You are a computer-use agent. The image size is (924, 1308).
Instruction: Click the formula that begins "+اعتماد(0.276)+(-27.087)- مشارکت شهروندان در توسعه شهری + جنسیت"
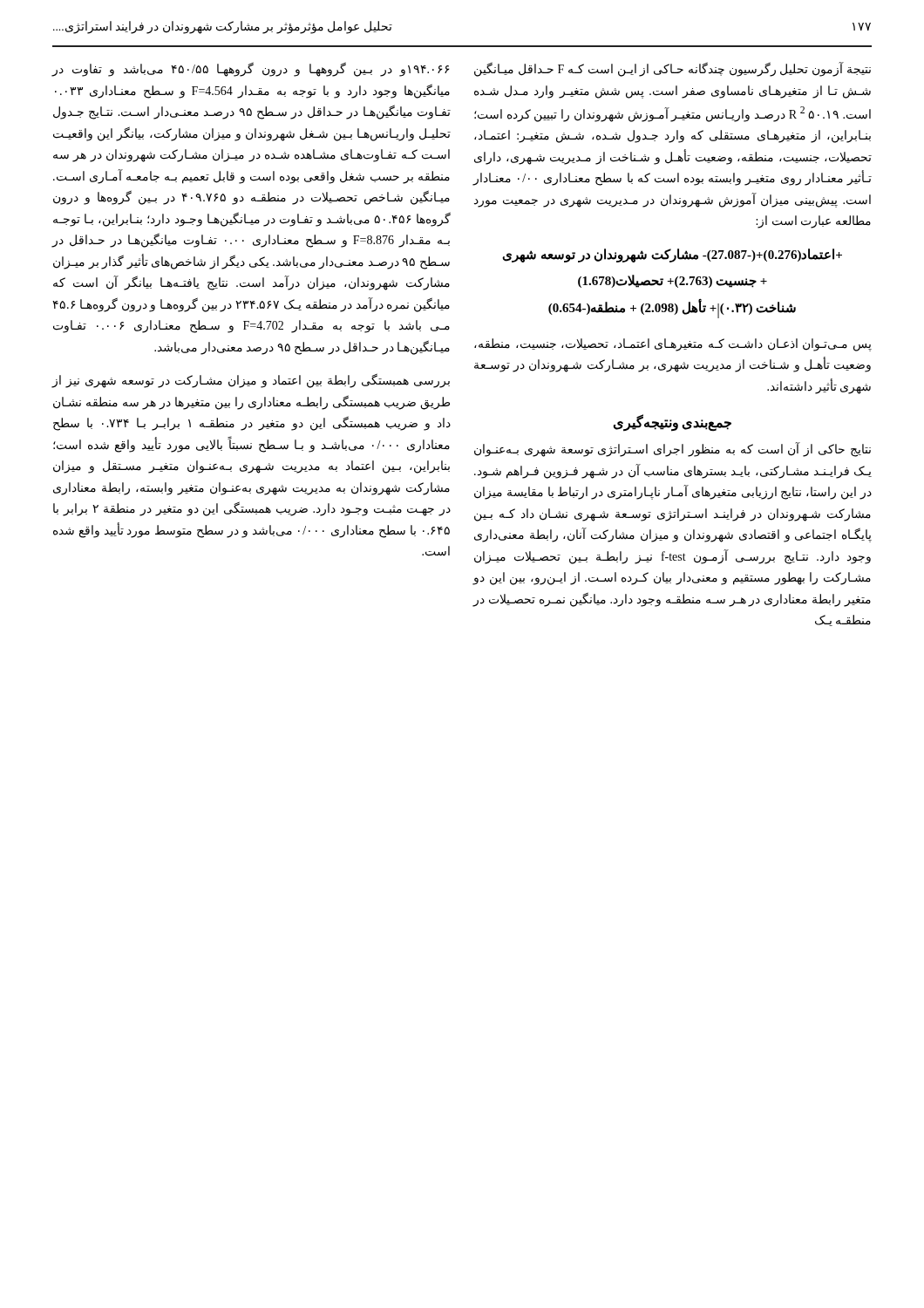click(x=673, y=283)
